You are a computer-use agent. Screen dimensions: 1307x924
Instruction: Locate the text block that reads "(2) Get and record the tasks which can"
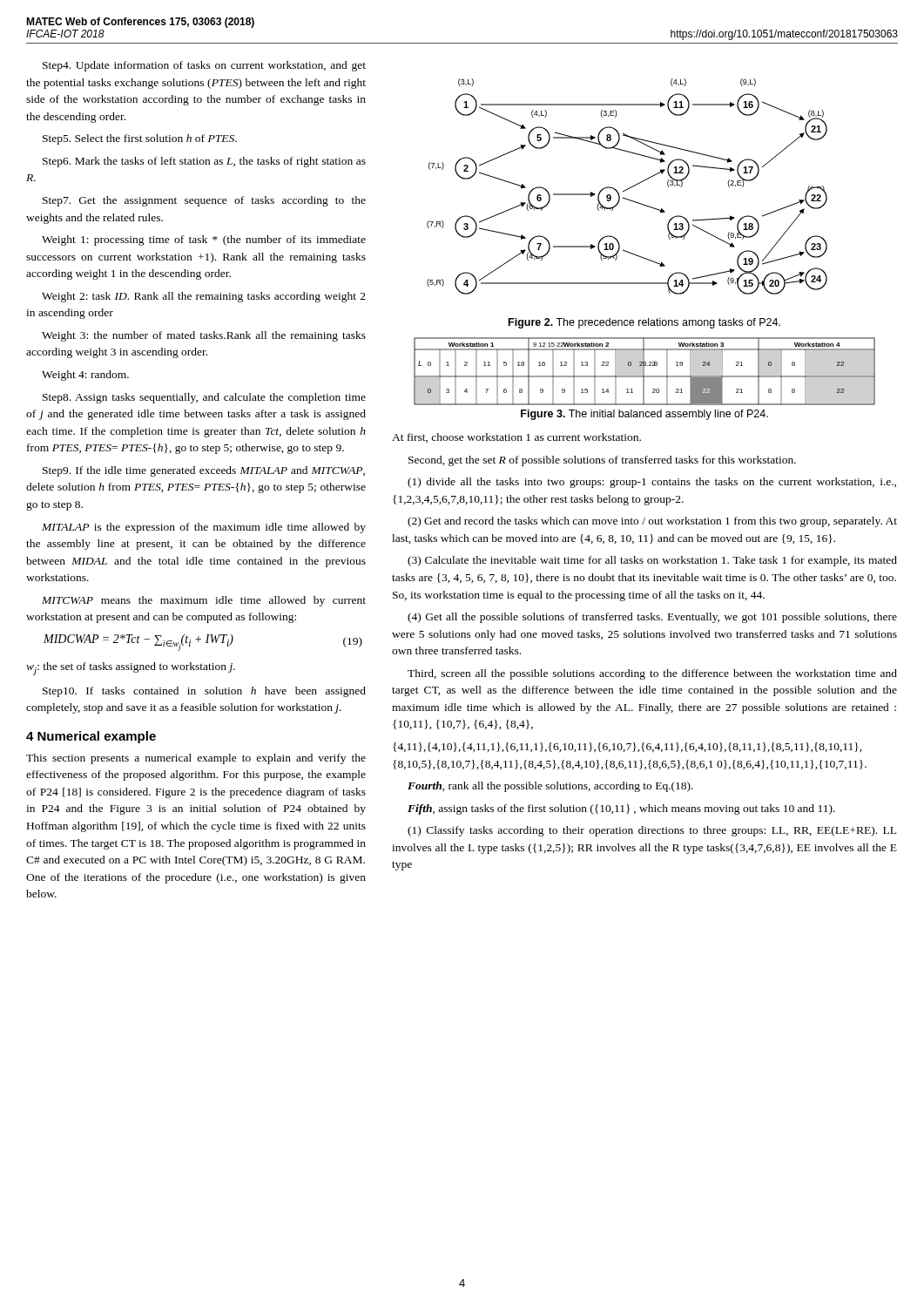pyautogui.click(x=644, y=530)
